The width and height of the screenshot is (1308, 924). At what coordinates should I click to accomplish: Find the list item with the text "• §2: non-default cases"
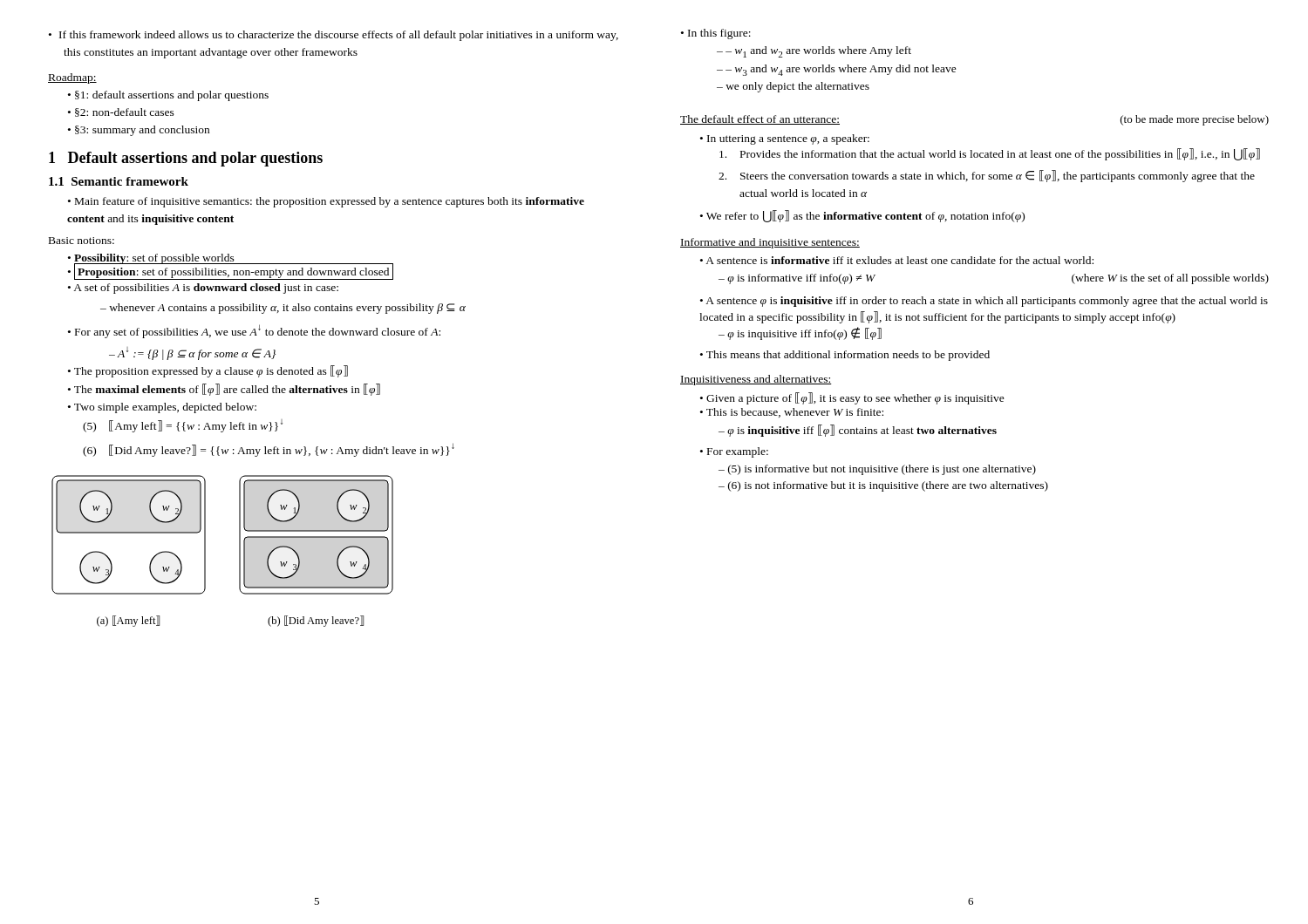pos(121,112)
